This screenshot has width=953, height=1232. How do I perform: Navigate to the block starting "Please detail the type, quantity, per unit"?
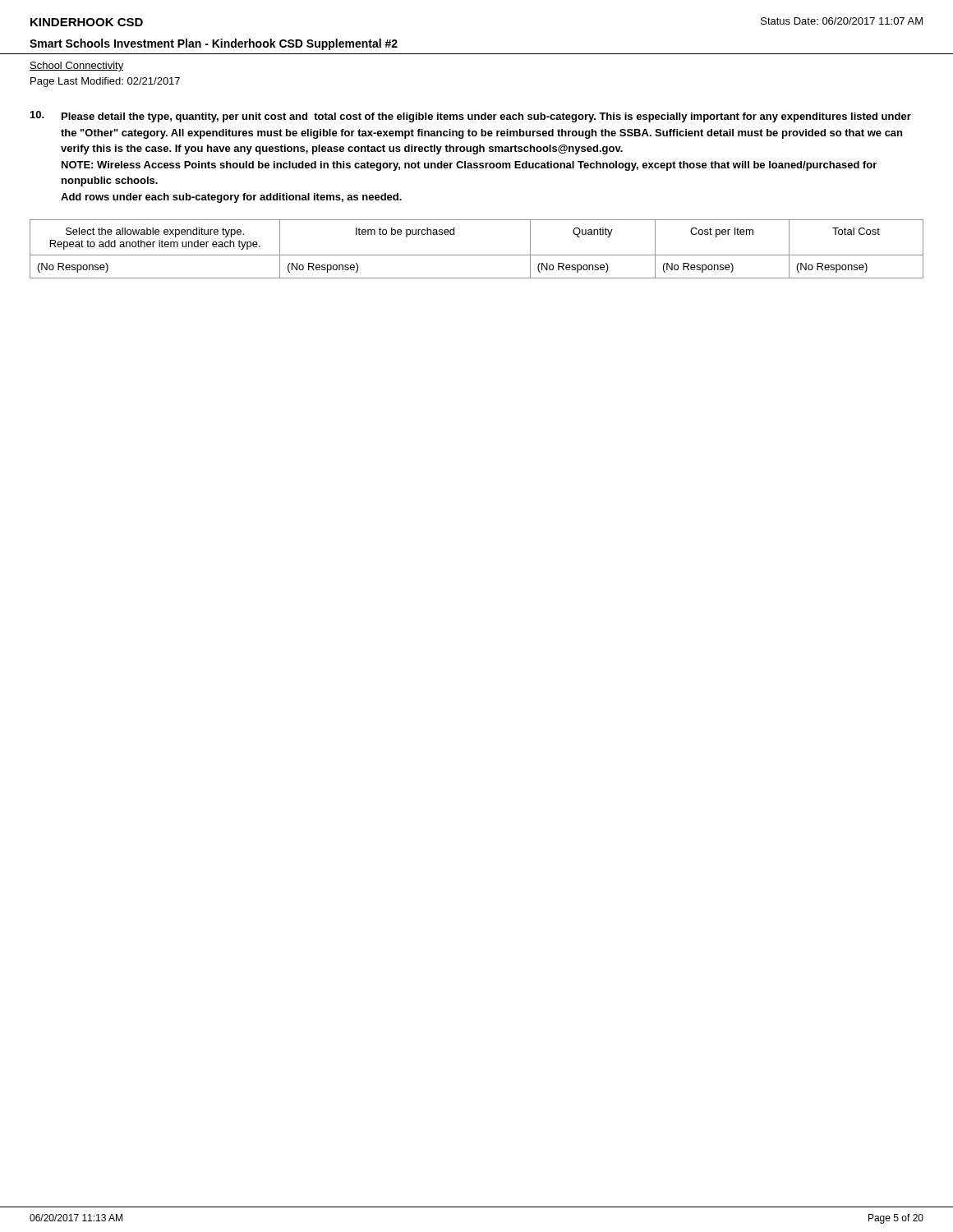click(476, 156)
